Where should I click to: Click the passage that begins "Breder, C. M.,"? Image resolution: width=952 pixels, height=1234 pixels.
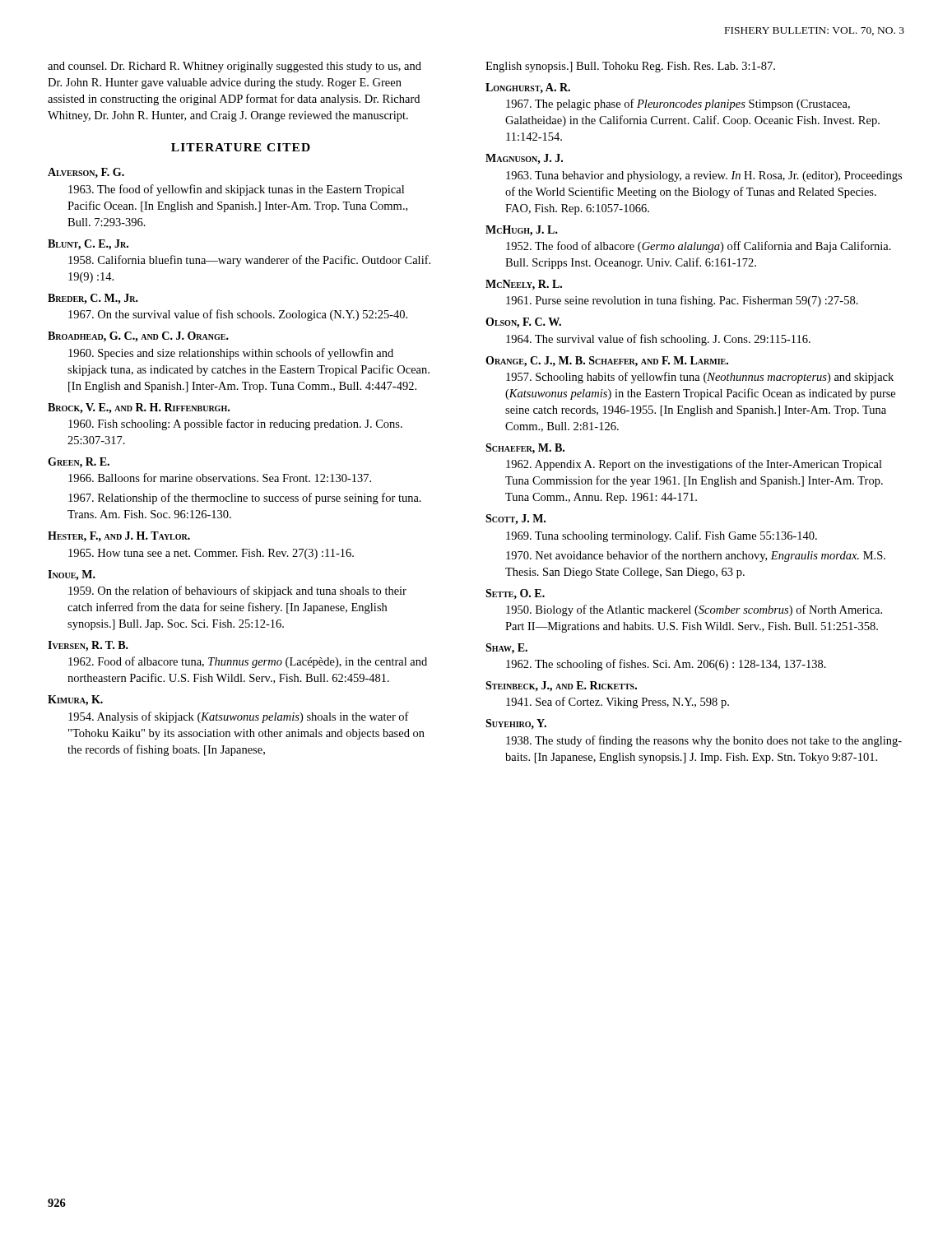coord(241,306)
